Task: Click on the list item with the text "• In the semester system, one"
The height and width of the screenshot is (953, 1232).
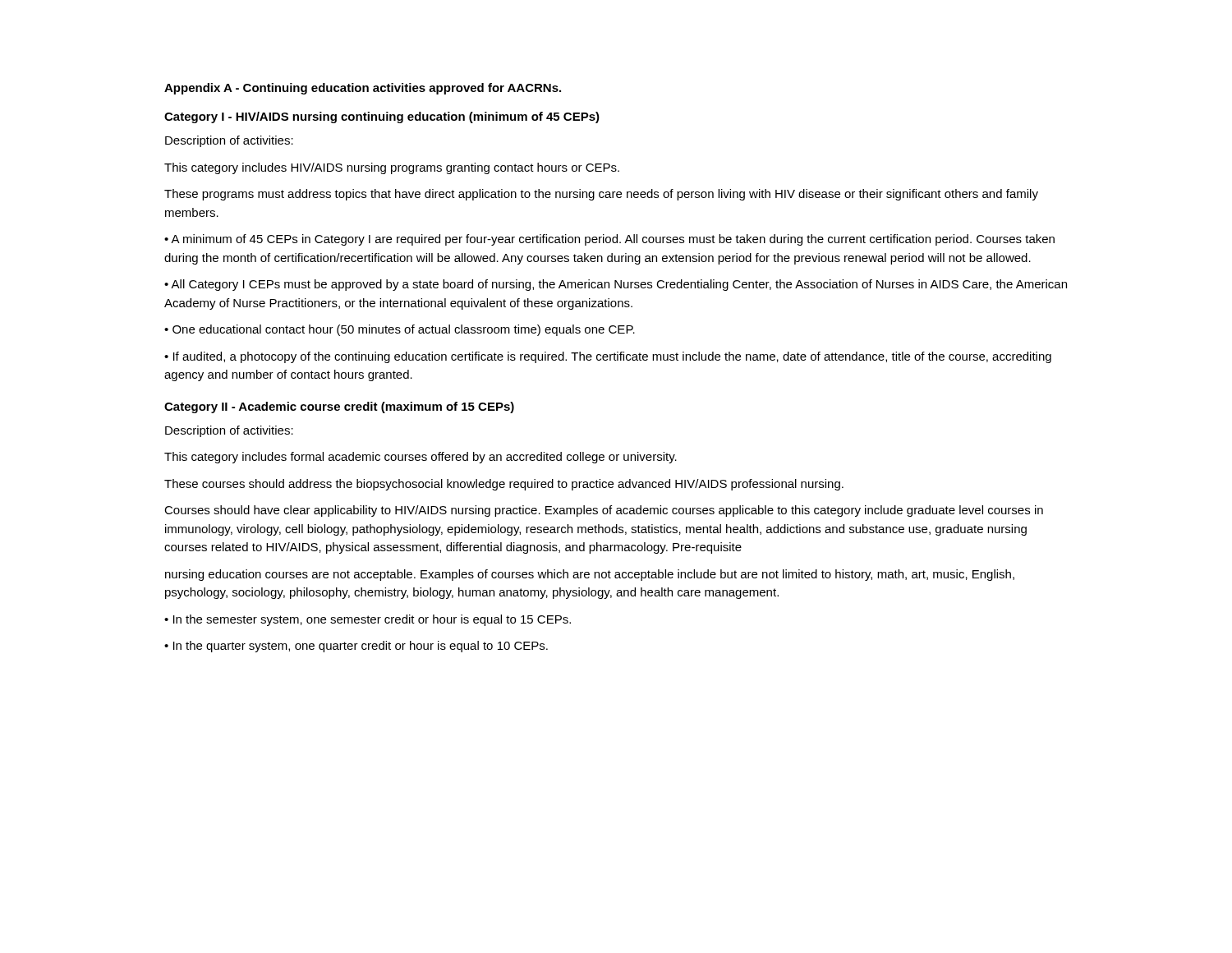Action: click(368, 619)
